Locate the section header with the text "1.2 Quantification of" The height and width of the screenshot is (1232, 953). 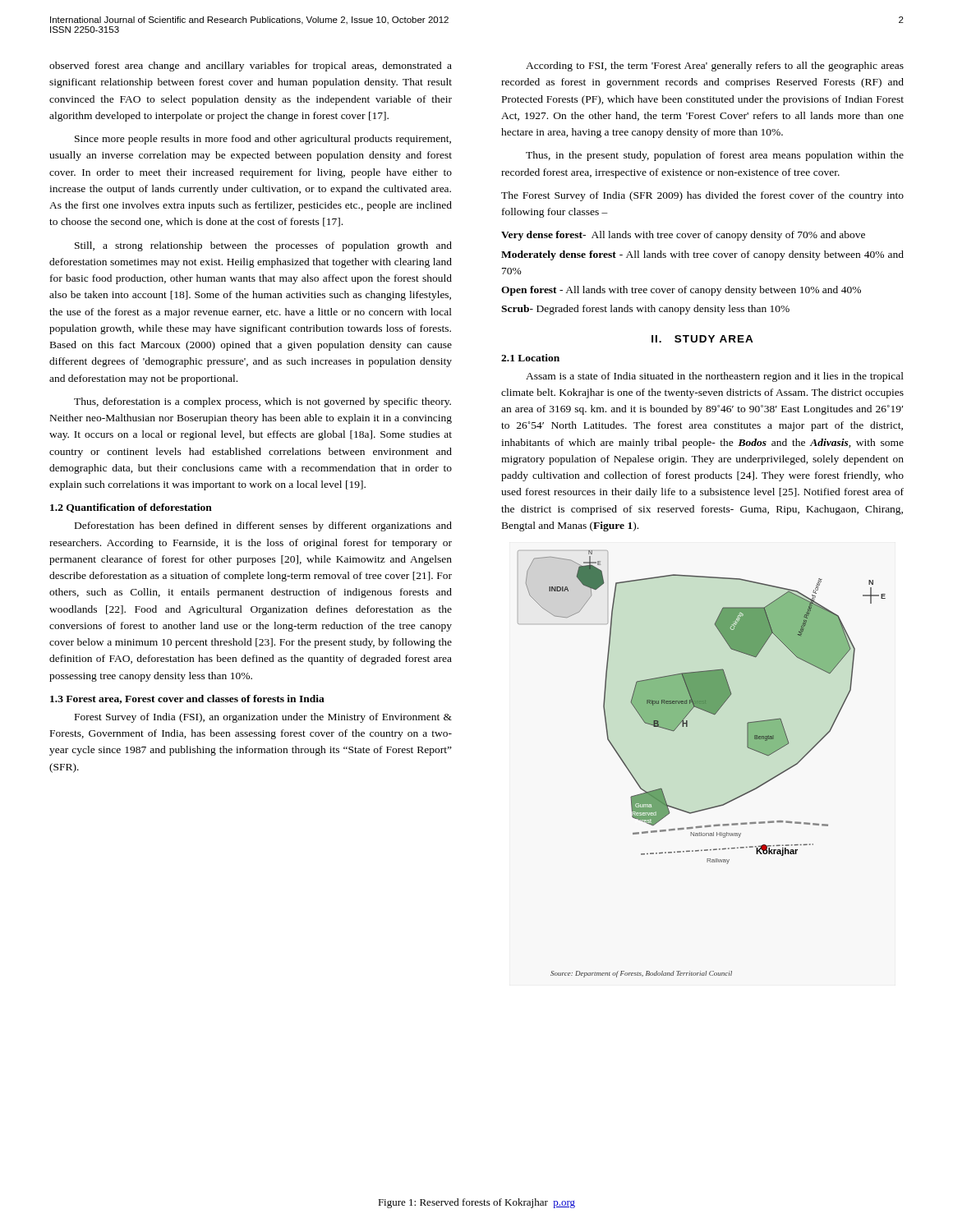131,507
